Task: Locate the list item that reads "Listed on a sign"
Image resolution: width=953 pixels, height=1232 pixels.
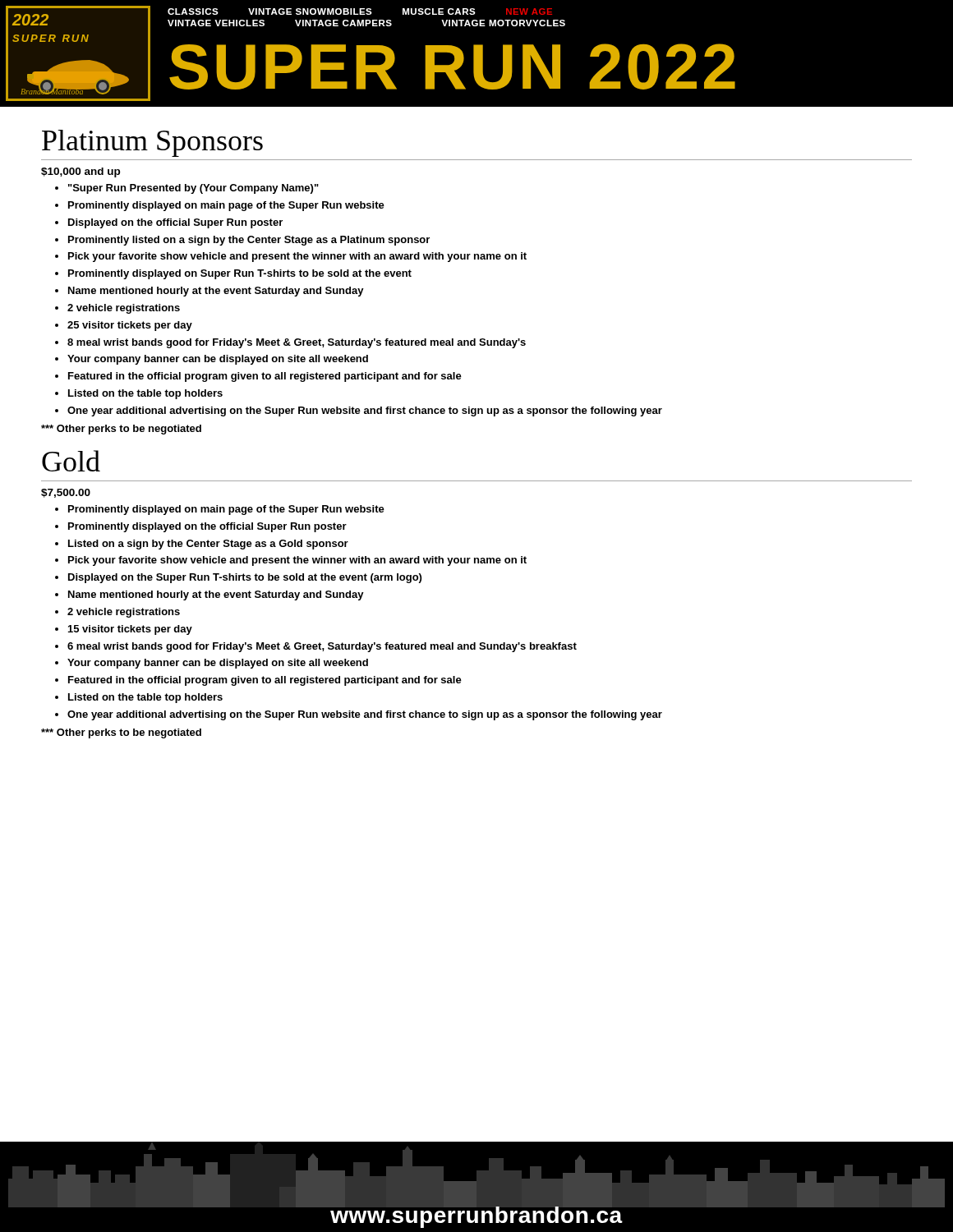Action: click(x=208, y=543)
